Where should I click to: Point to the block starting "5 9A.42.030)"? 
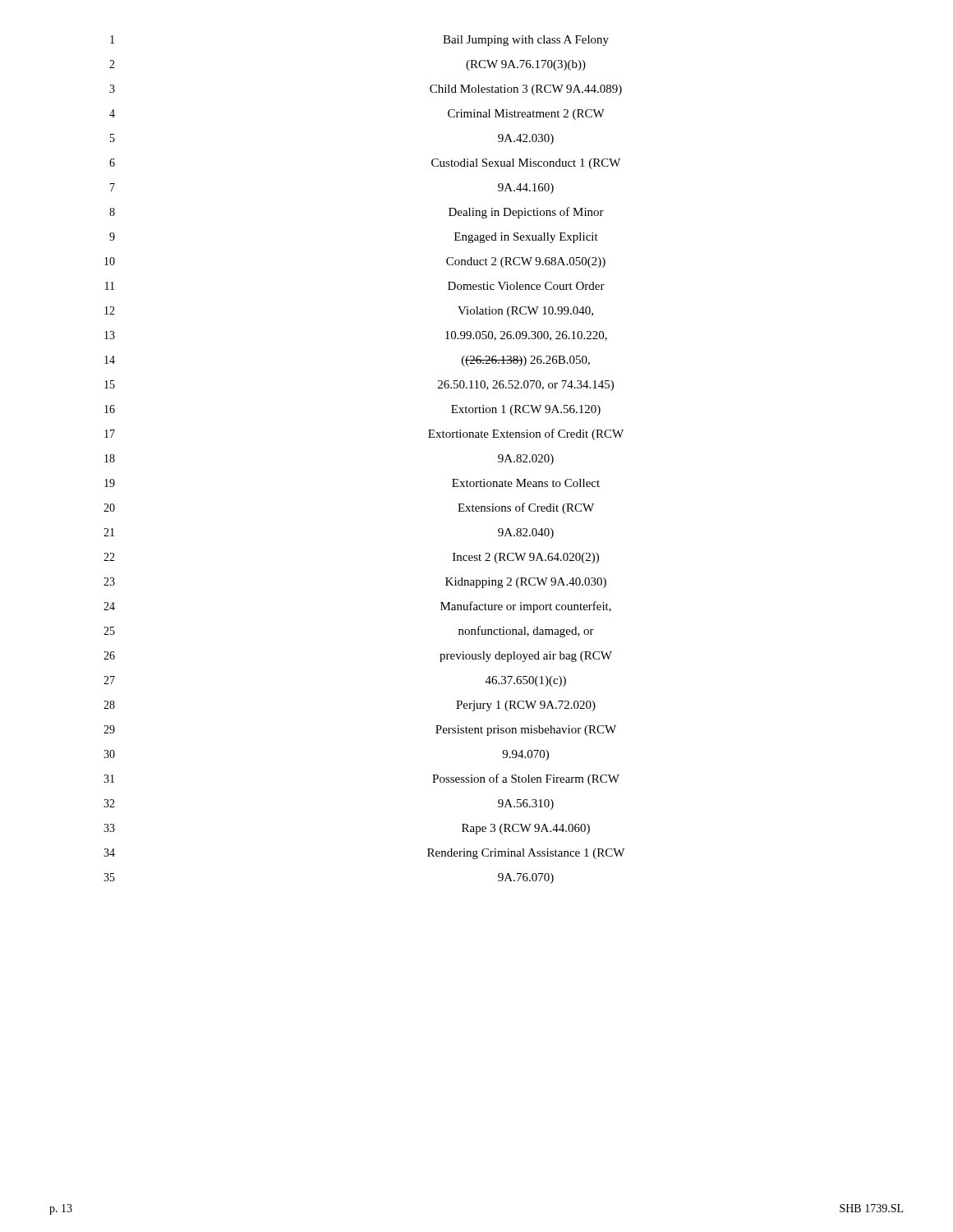[113, 138]
